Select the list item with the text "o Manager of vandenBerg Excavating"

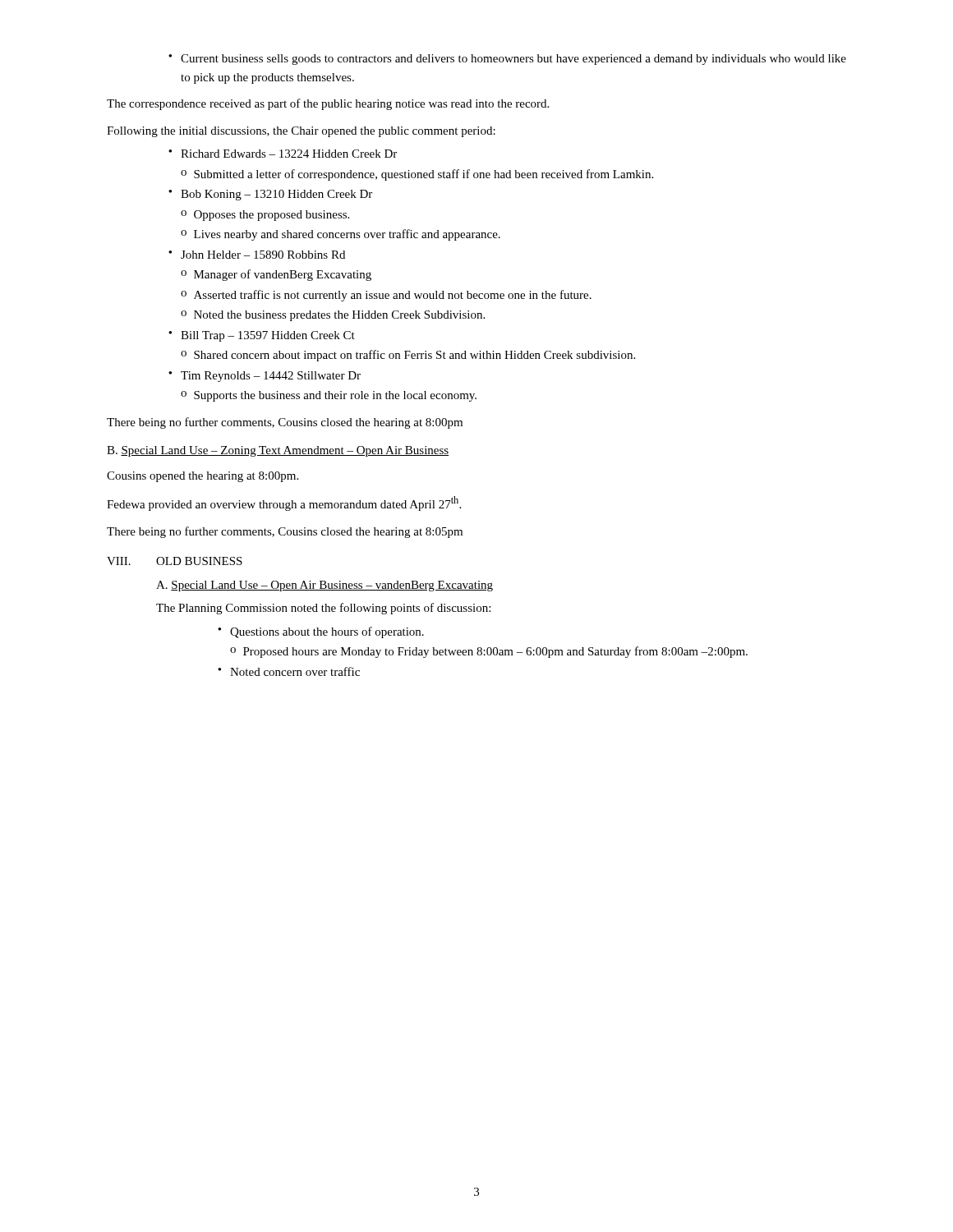[276, 274]
